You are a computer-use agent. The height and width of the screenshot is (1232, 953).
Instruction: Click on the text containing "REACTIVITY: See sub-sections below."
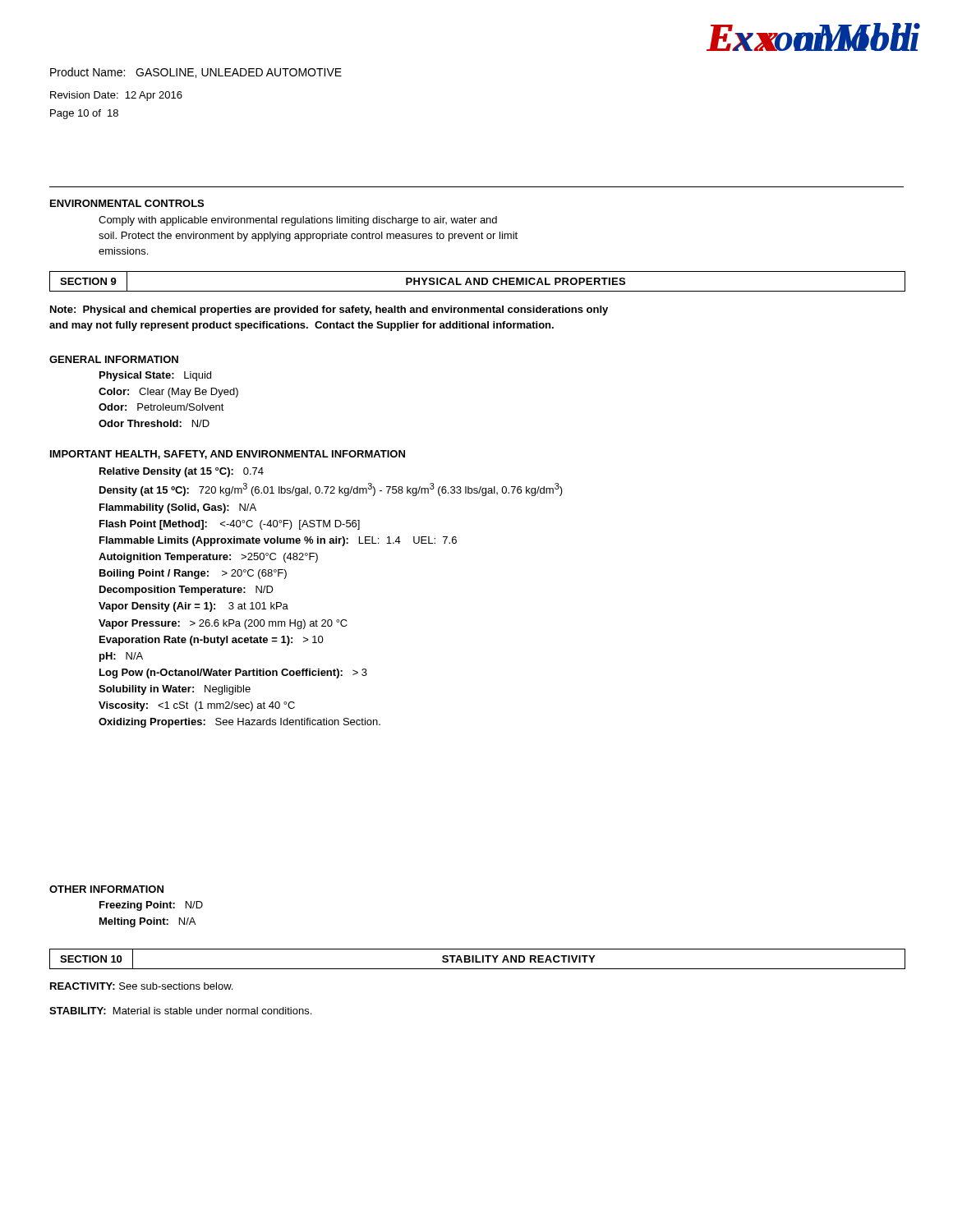coord(141,986)
